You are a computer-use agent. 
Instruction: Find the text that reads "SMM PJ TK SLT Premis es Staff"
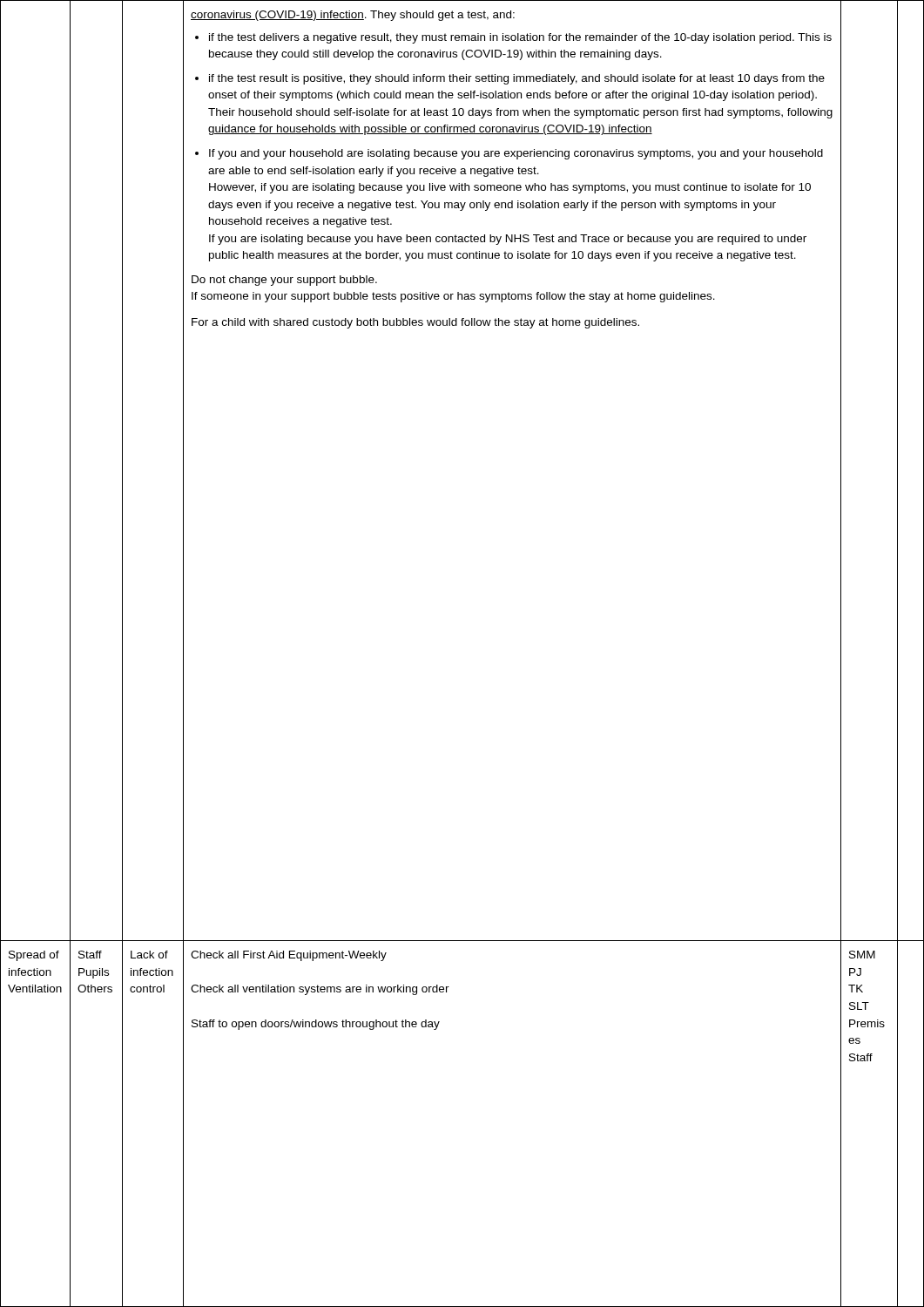867,1006
